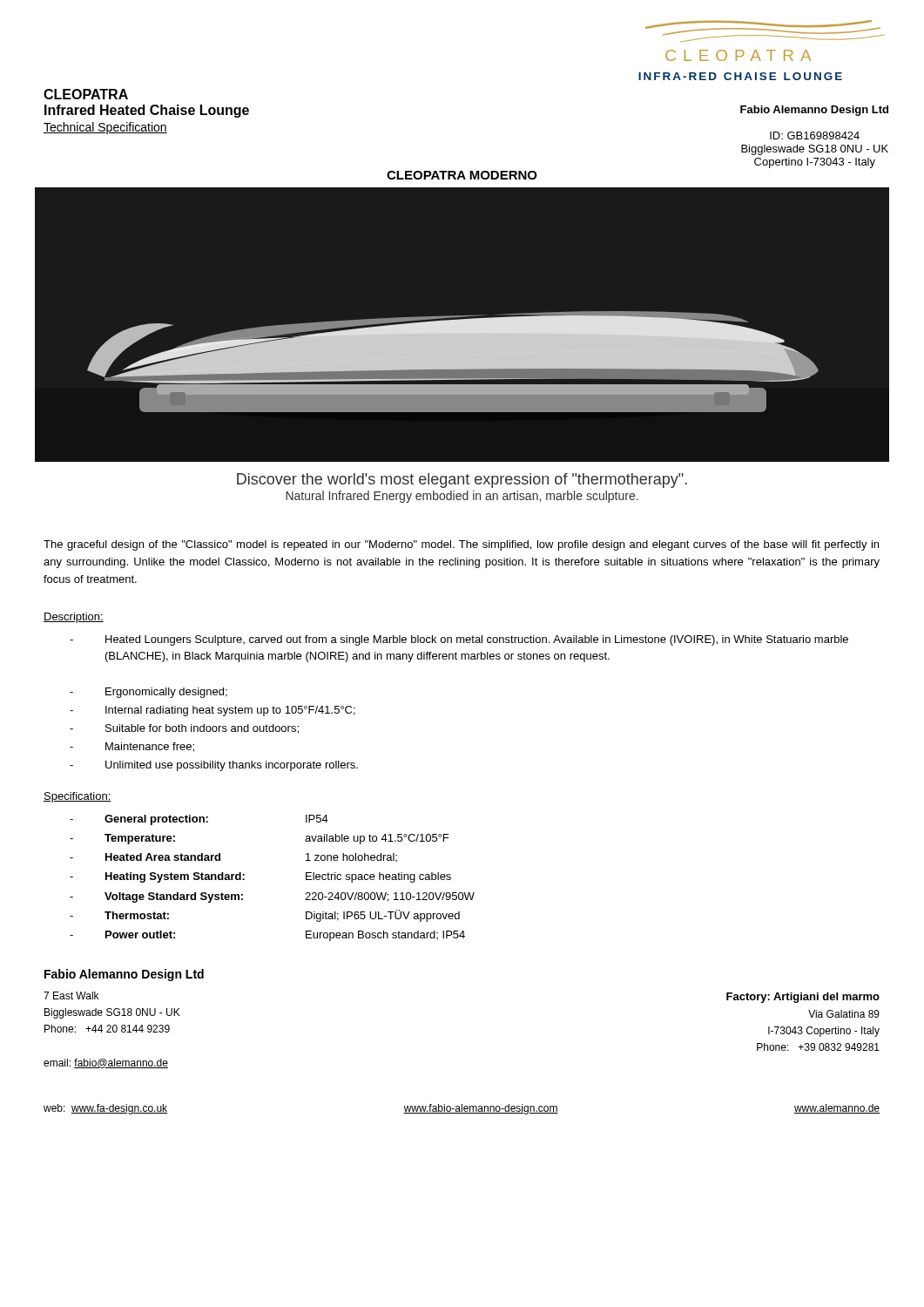Find the text with the text "web: www.fa-design.co.uk"
Viewport: 924px width, 1307px height.
105,1108
